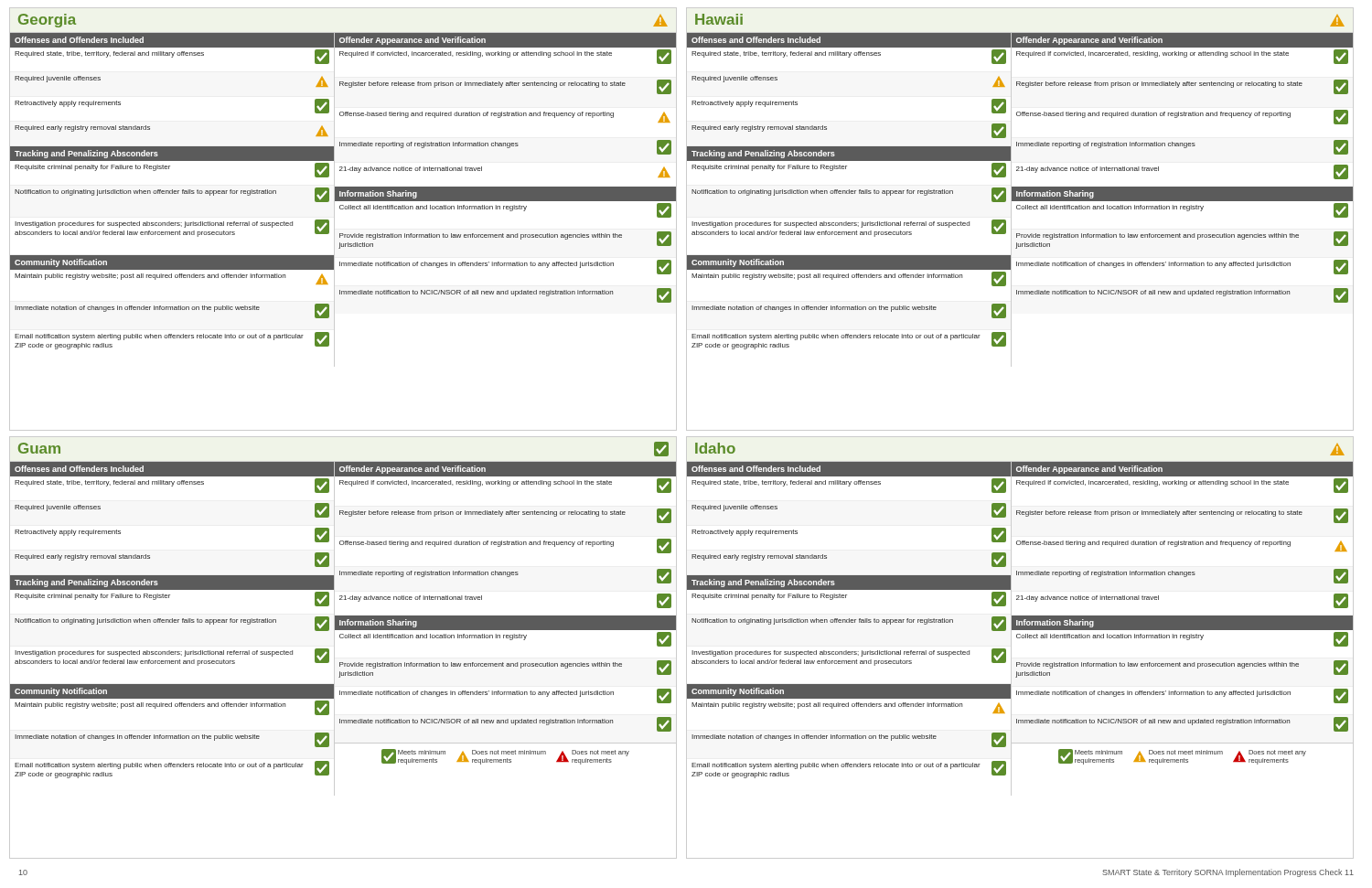Point to the text starting "Hawaii ! Offenses"
Screen dimensions: 888x1372
1020,188
